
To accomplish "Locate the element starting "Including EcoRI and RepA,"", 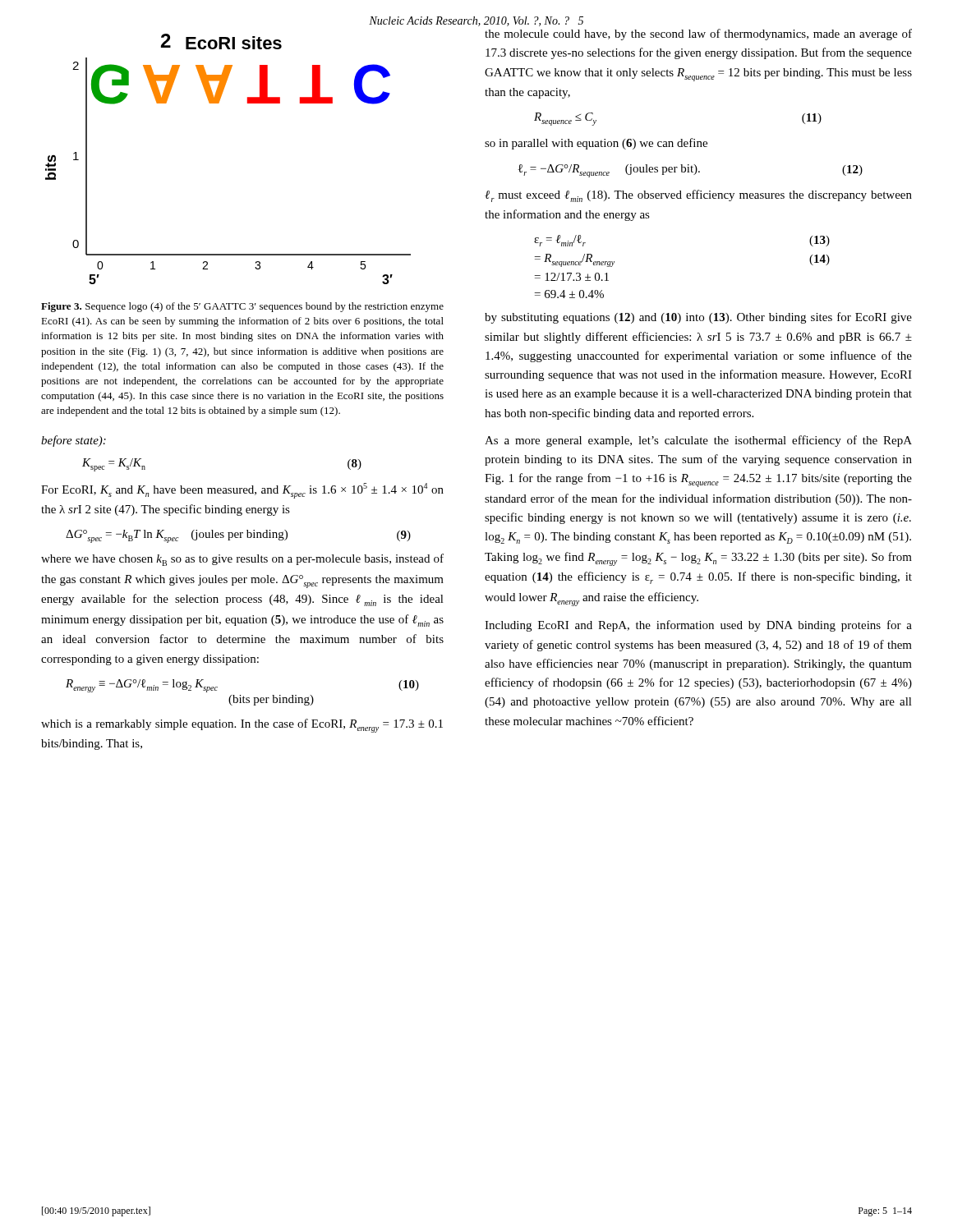I will click(x=698, y=673).
